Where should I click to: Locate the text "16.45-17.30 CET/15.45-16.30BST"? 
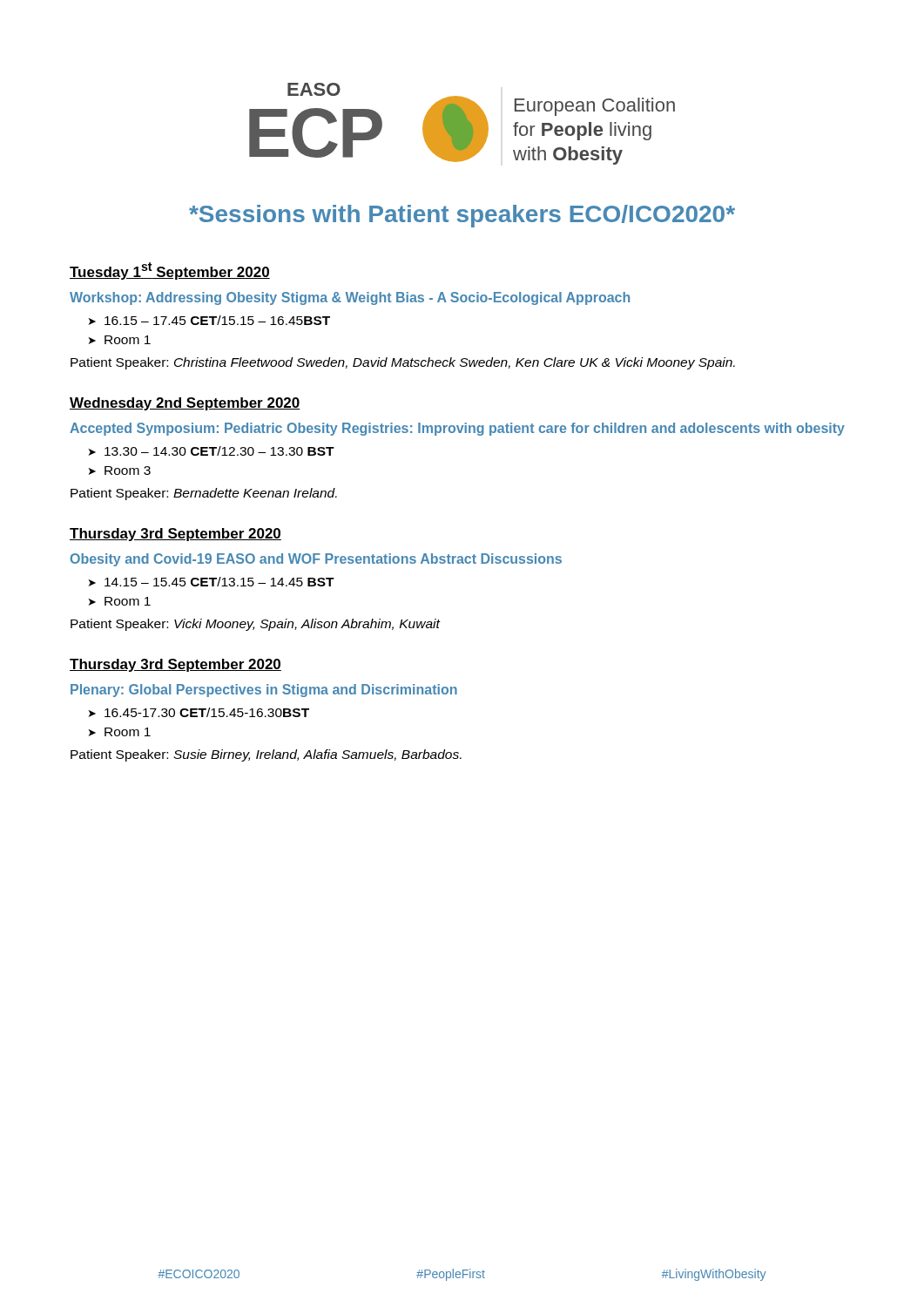click(206, 712)
